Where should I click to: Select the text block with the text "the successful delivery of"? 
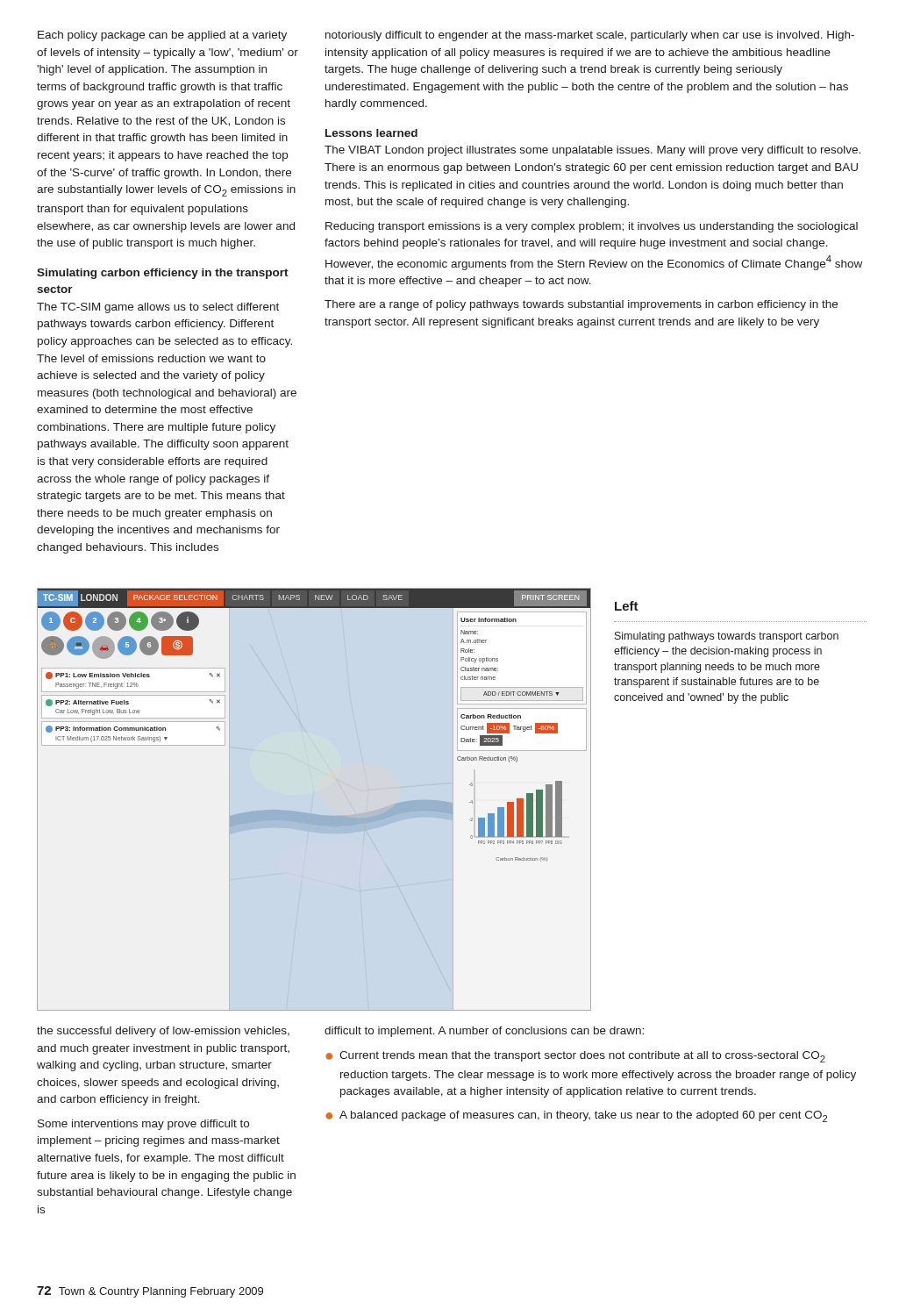tap(168, 1120)
